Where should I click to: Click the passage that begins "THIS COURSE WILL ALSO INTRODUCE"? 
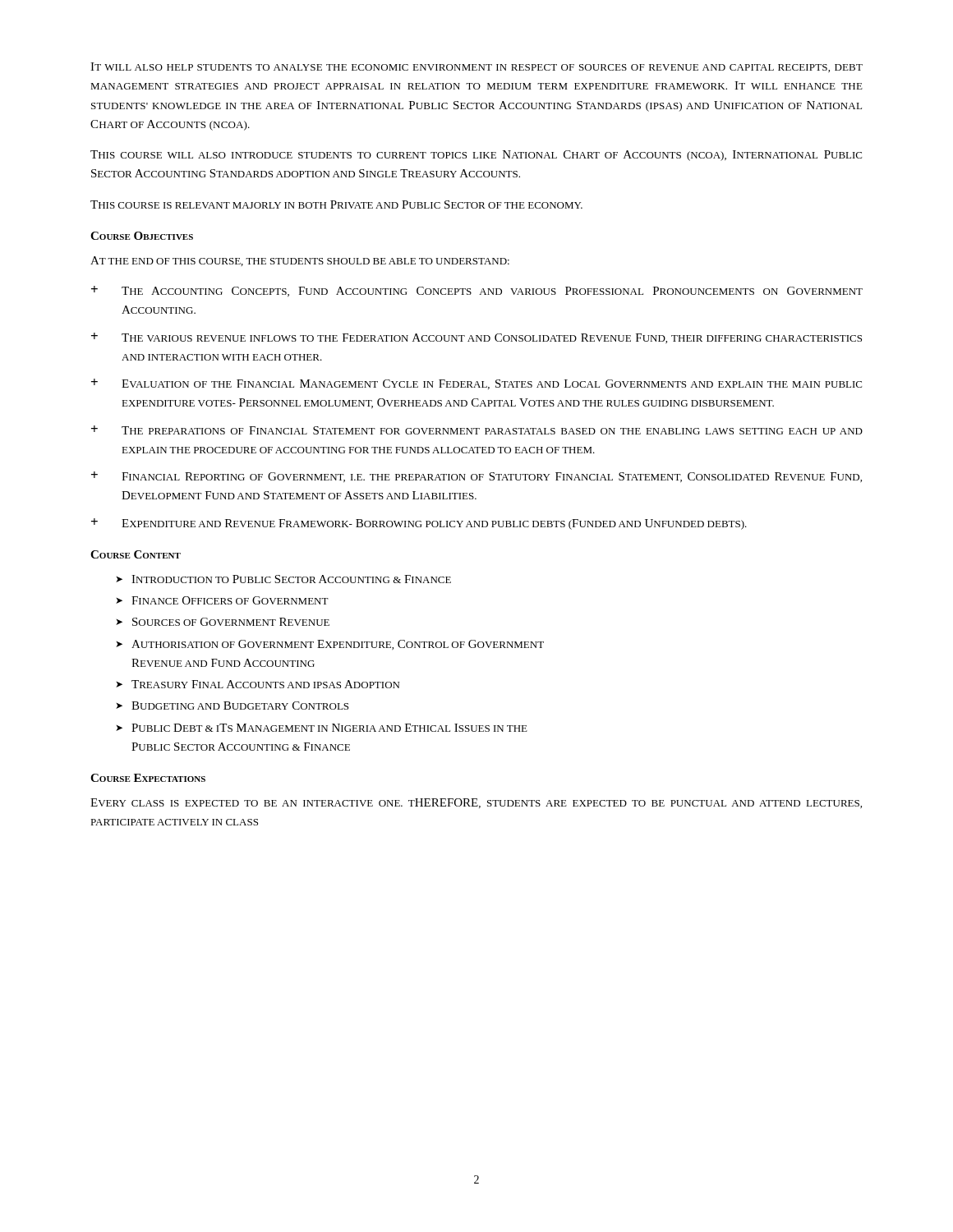click(476, 164)
